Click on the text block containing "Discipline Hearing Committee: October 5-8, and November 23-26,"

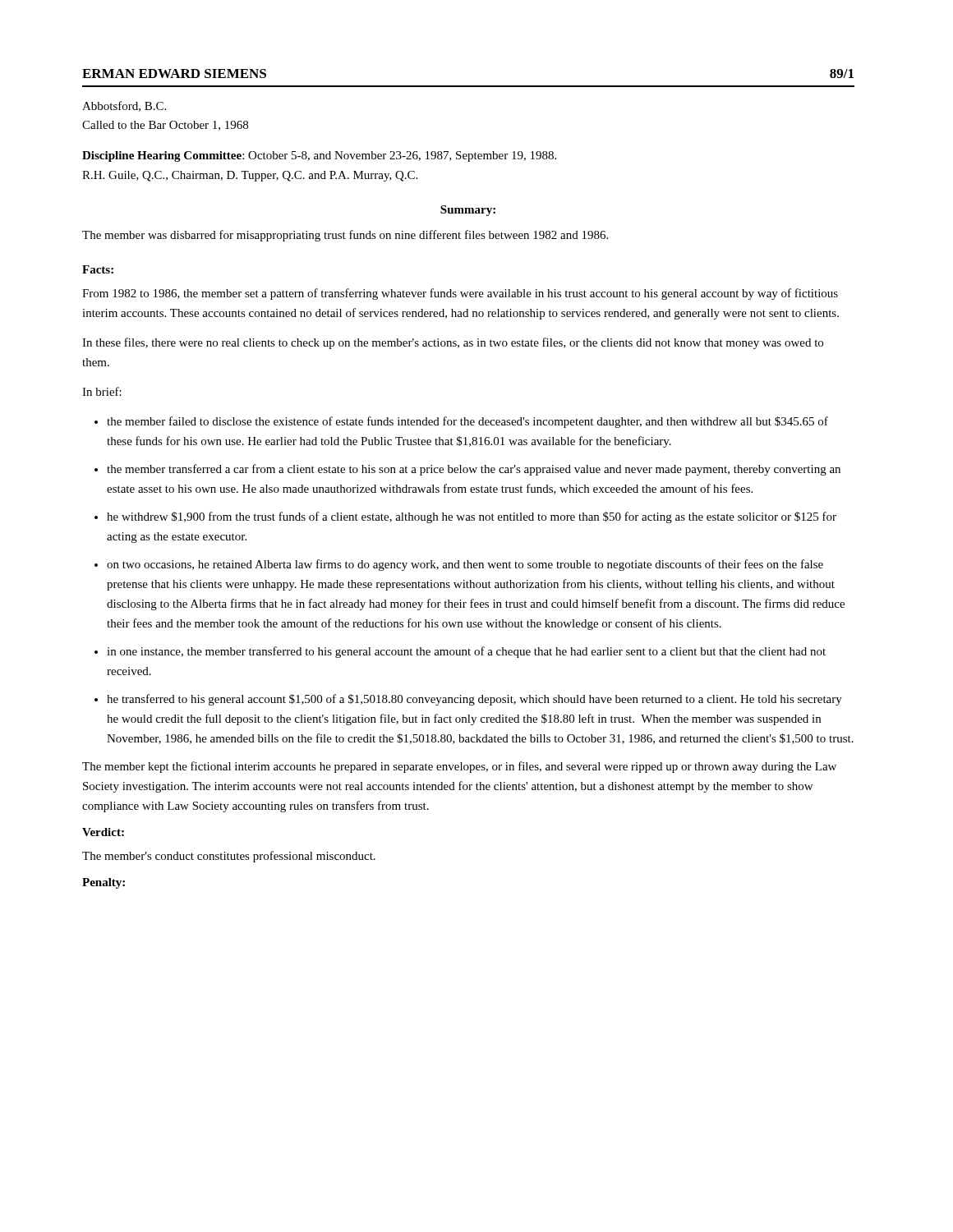coord(320,165)
